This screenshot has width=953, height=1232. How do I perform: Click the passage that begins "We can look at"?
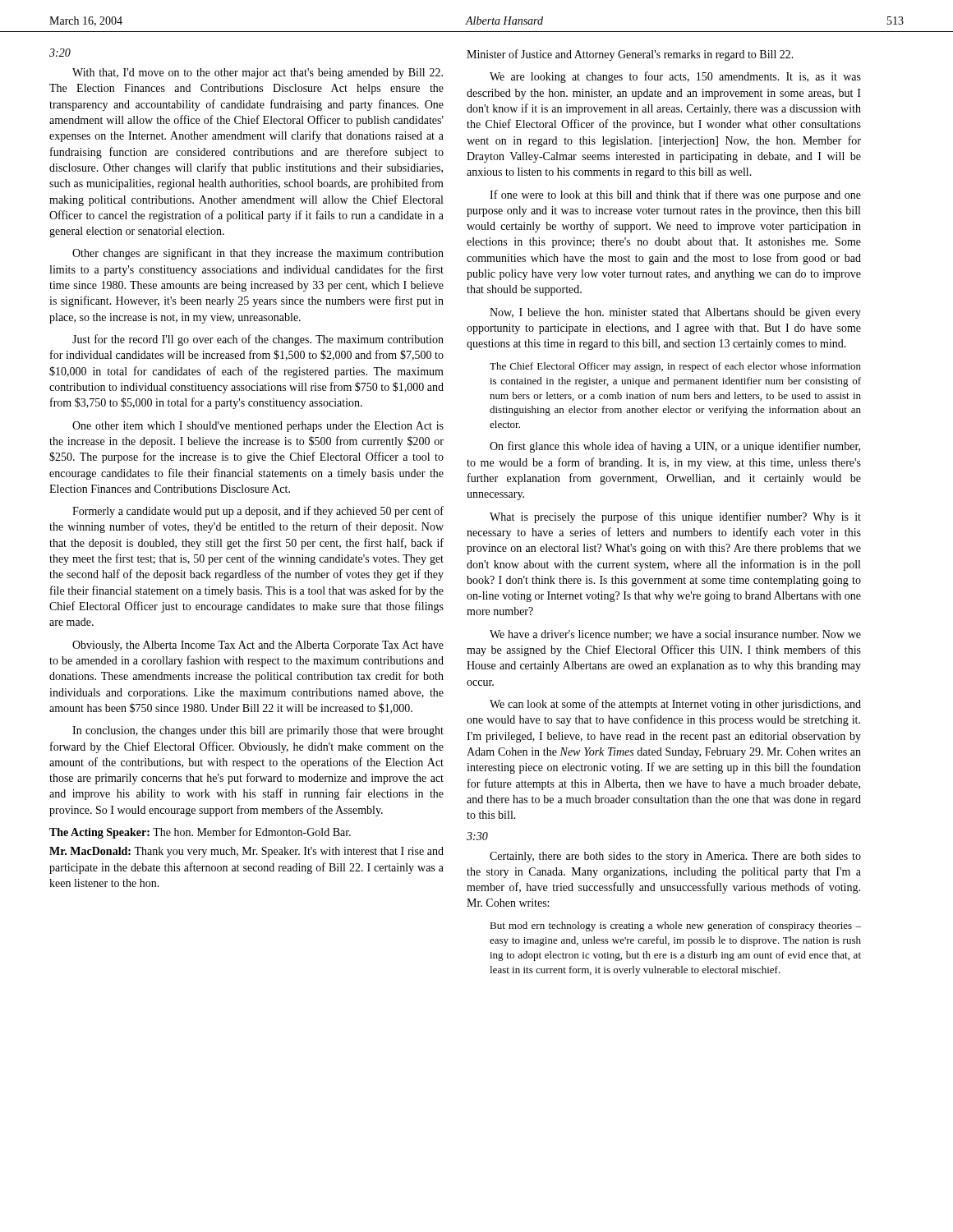pyautogui.click(x=664, y=760)
